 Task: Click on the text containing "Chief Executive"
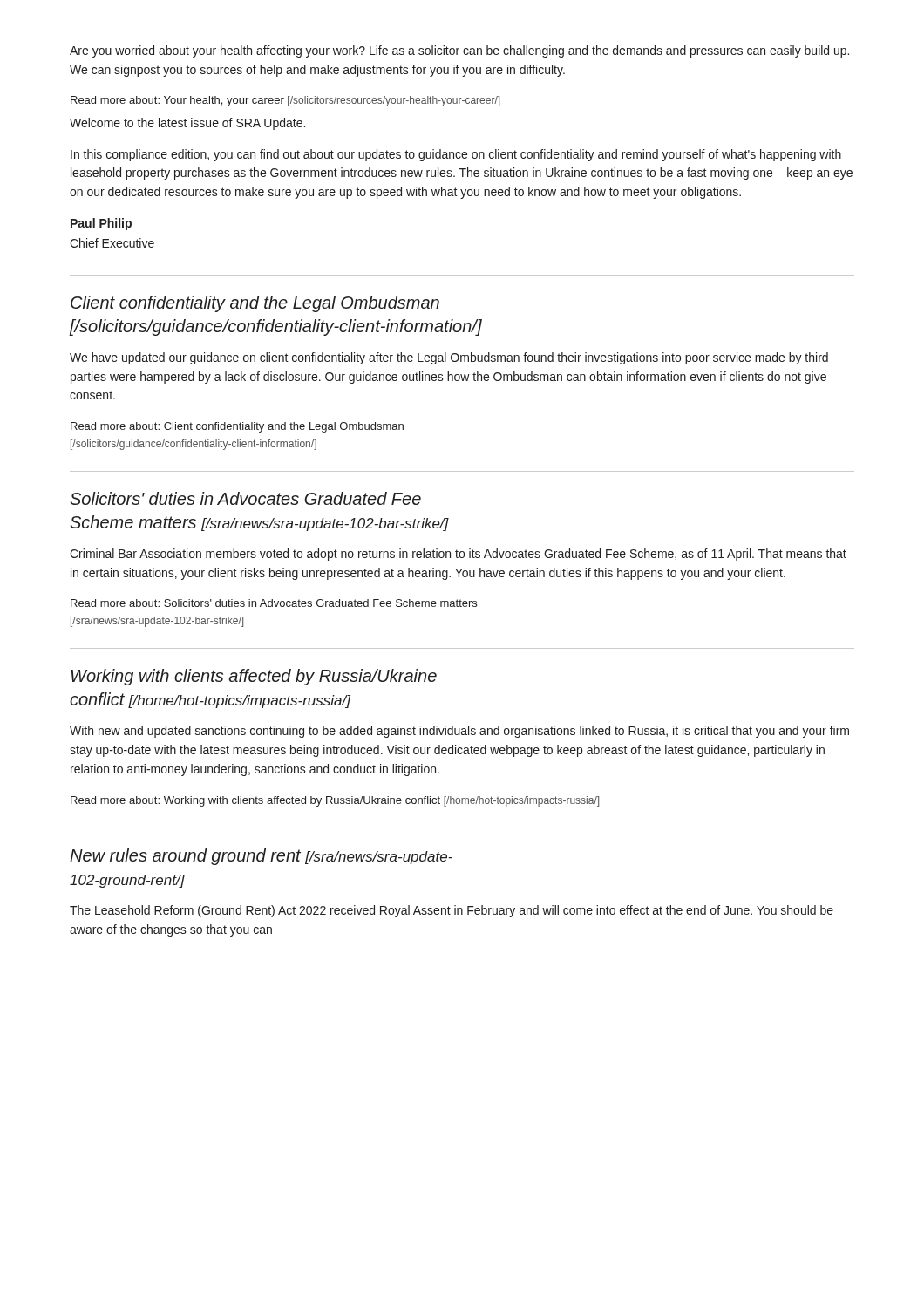pyautogui.click(x=112, y=244)
